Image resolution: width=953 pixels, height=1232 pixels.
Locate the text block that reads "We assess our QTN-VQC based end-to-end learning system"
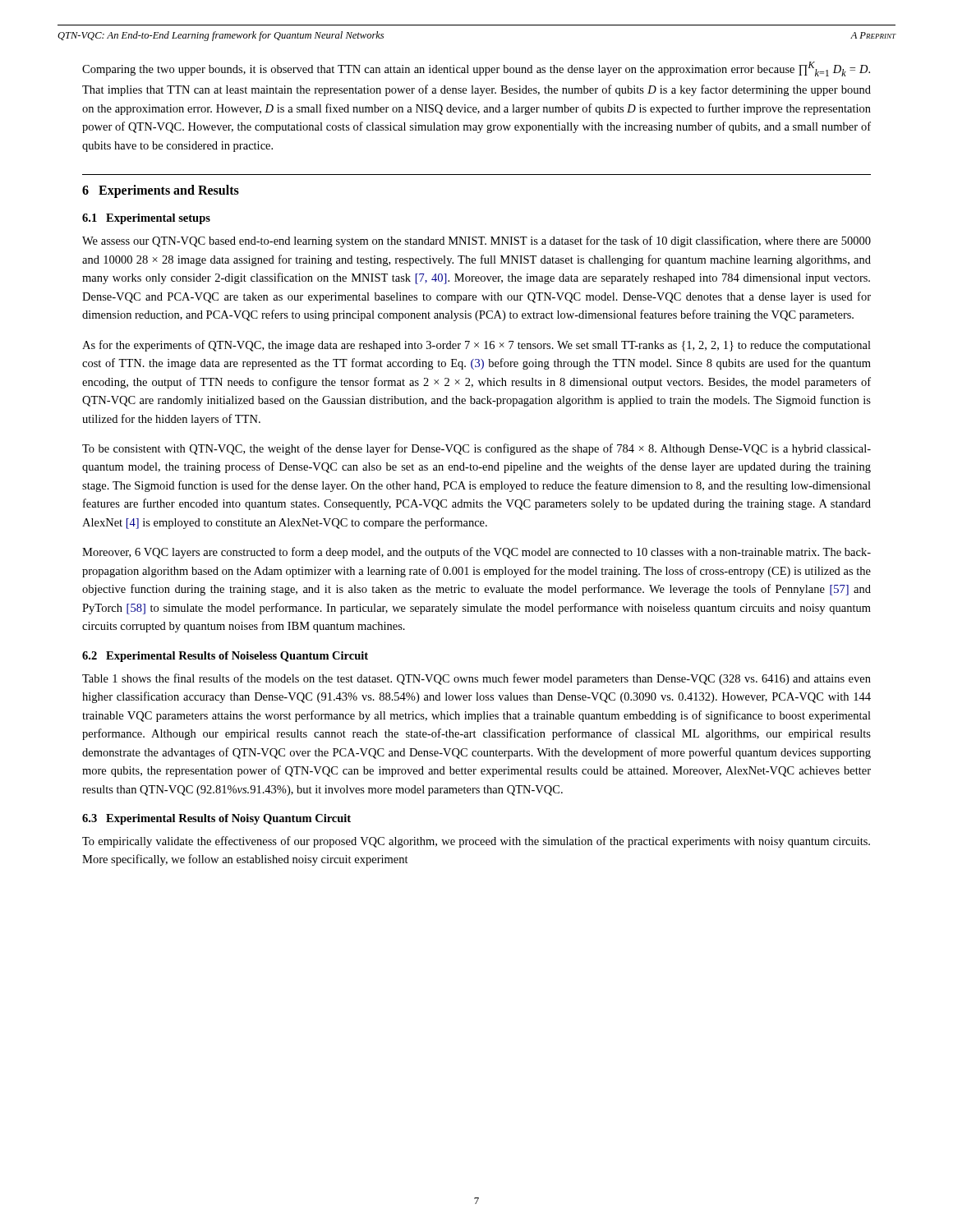[476, 278]
